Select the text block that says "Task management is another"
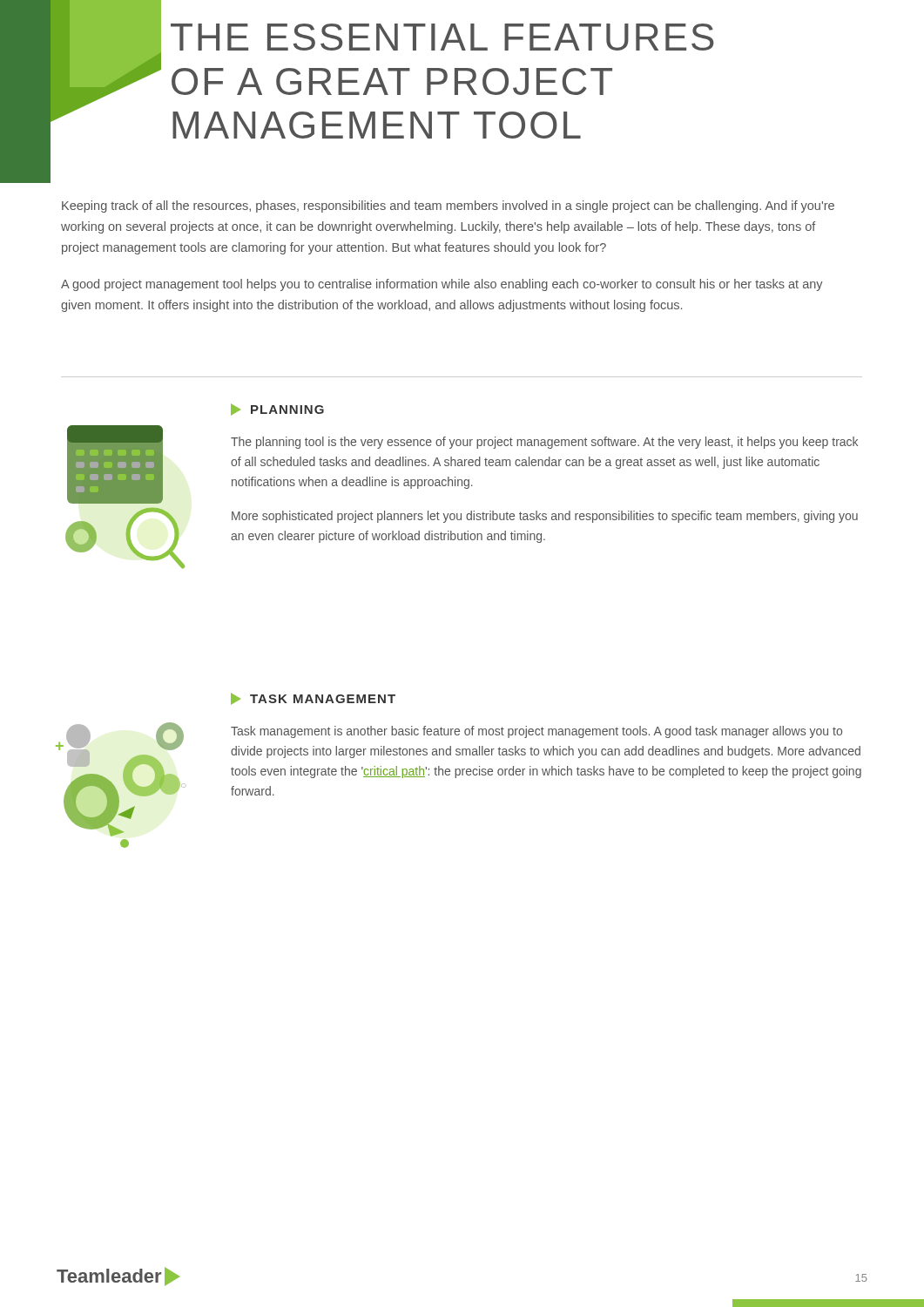924x1307 pixels. (549, 762)
